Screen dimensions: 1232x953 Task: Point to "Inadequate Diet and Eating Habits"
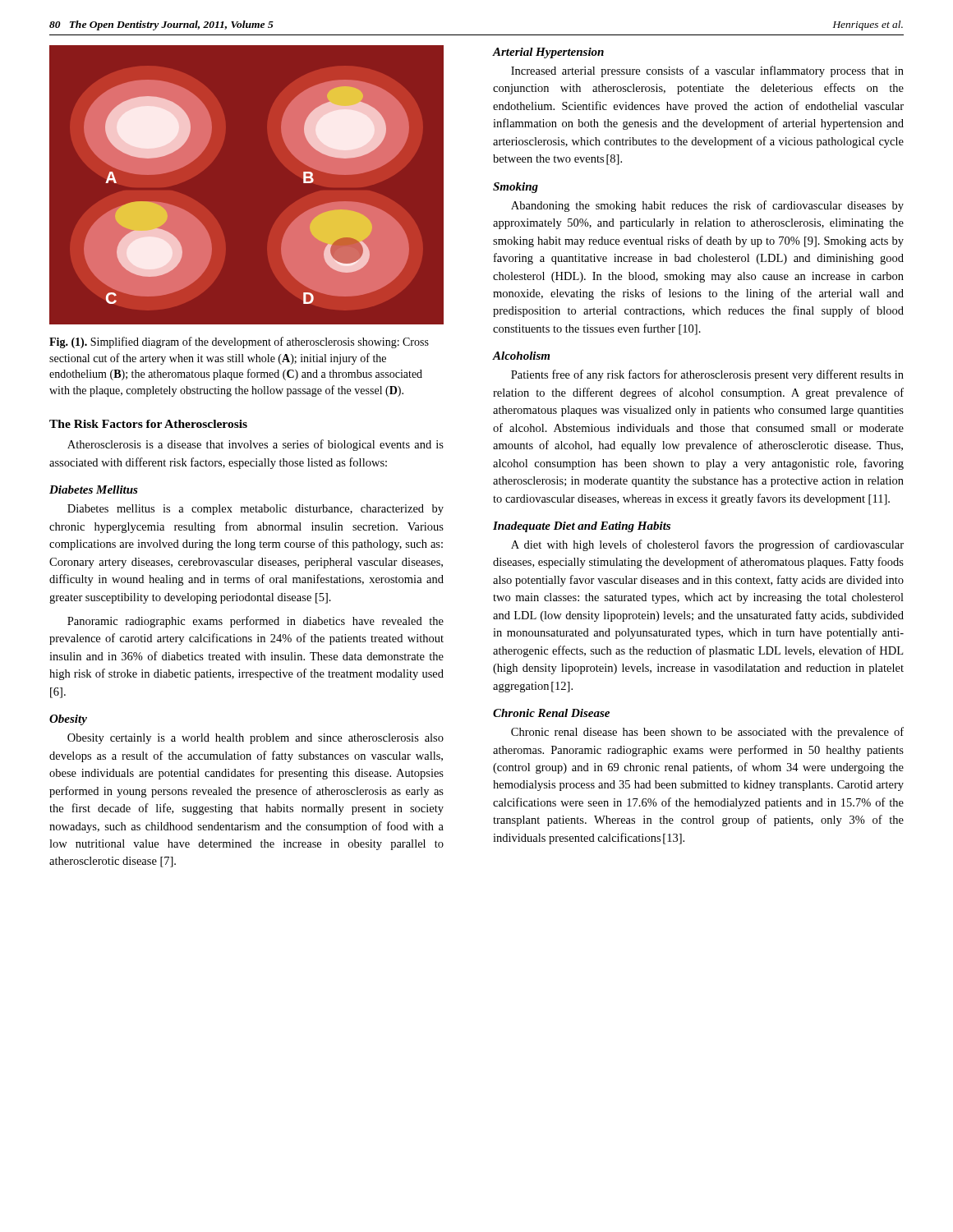coord(582,526)
